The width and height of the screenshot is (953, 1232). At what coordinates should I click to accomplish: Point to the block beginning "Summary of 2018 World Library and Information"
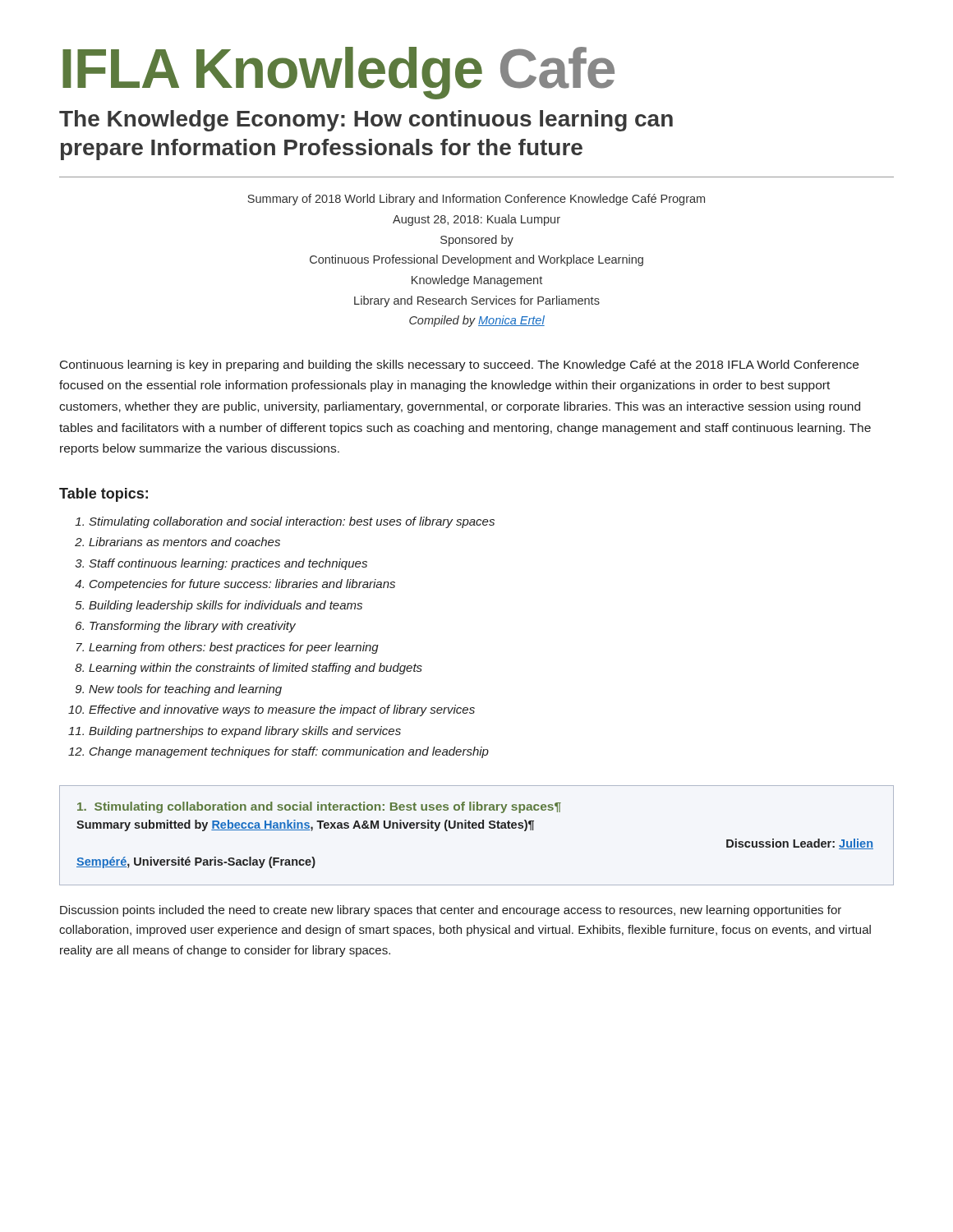(476, 260)
